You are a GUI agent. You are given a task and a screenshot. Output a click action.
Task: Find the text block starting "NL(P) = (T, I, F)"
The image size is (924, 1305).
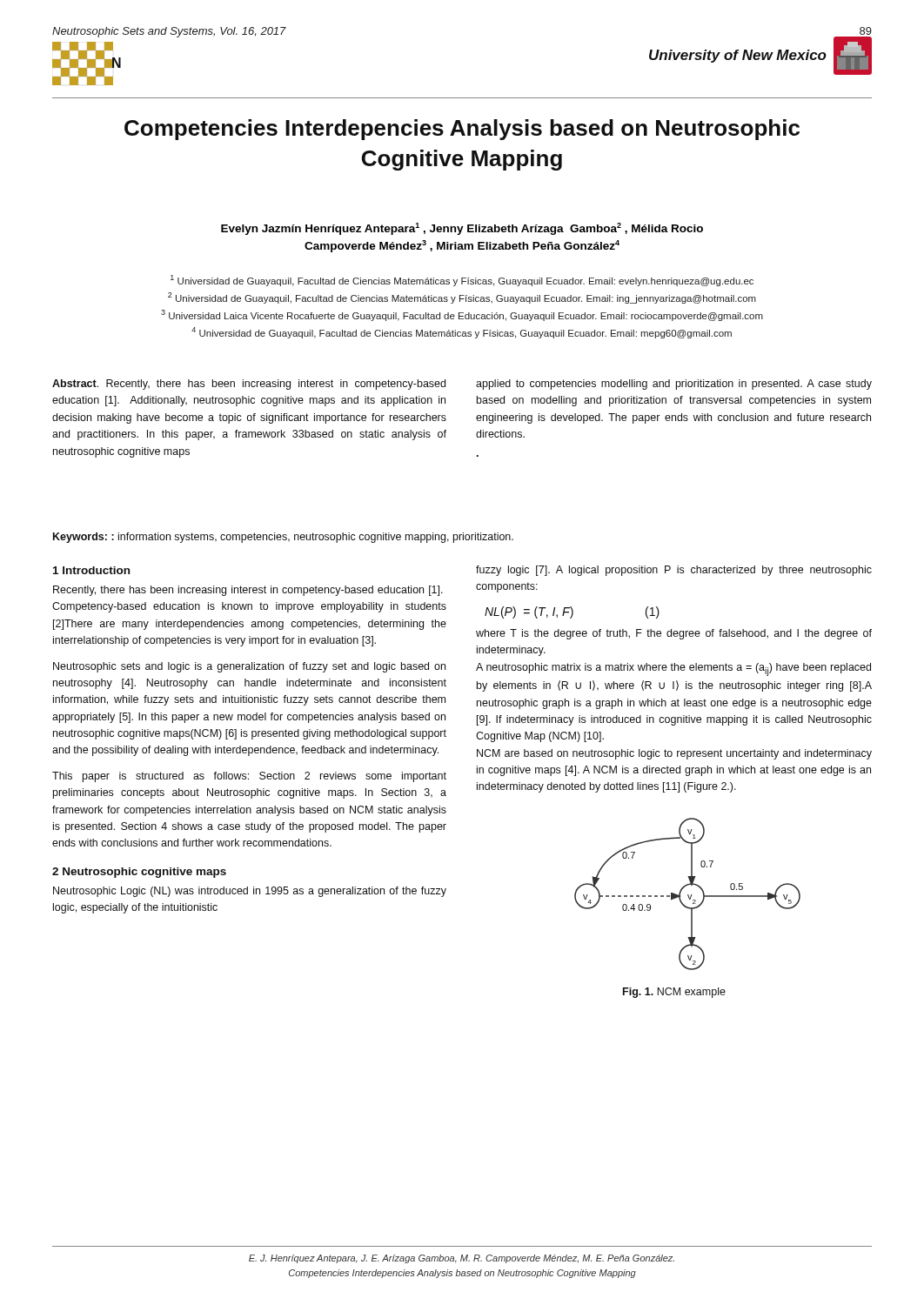572,611
